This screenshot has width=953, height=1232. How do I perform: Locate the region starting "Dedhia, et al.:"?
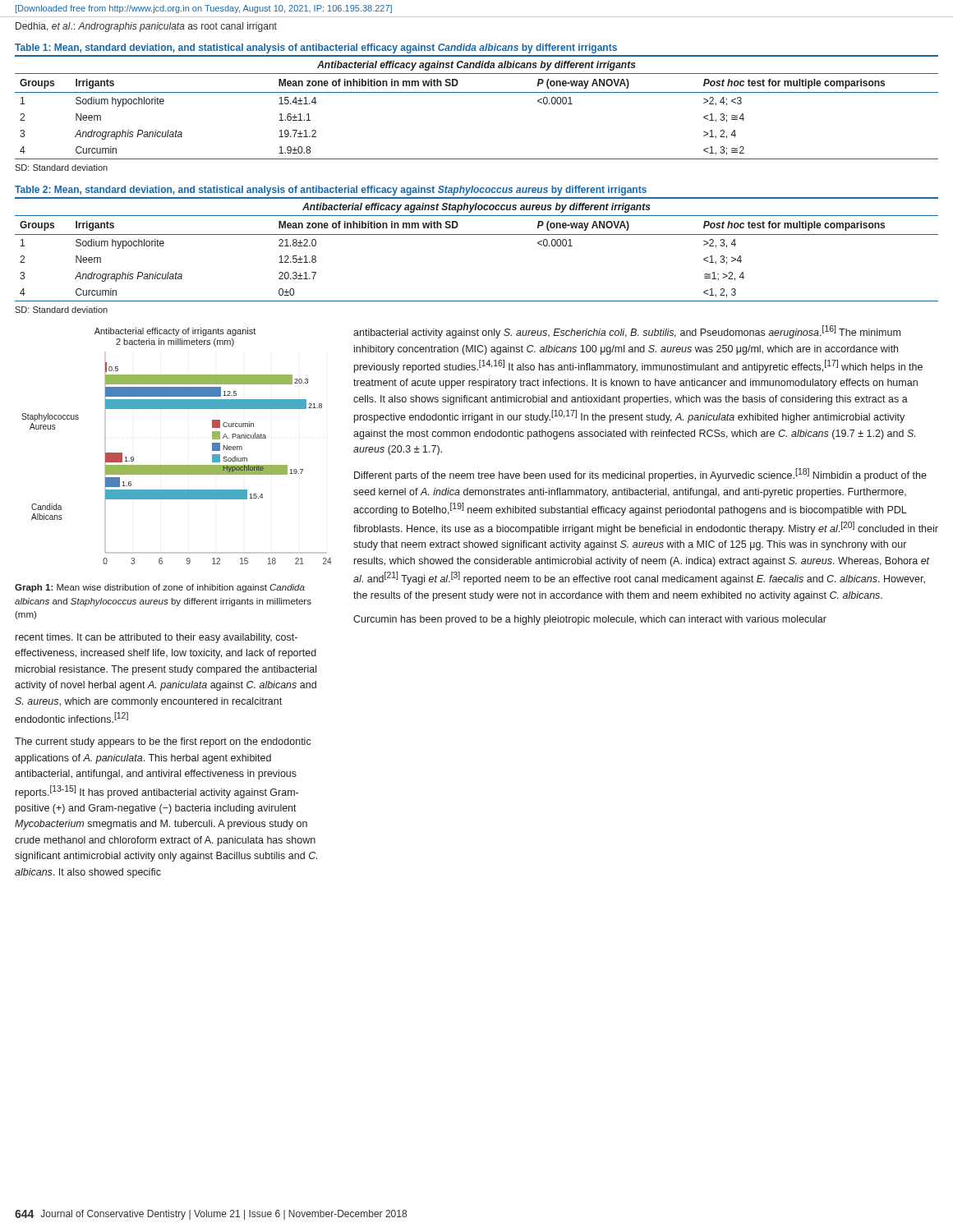click(x=146, y=26)
